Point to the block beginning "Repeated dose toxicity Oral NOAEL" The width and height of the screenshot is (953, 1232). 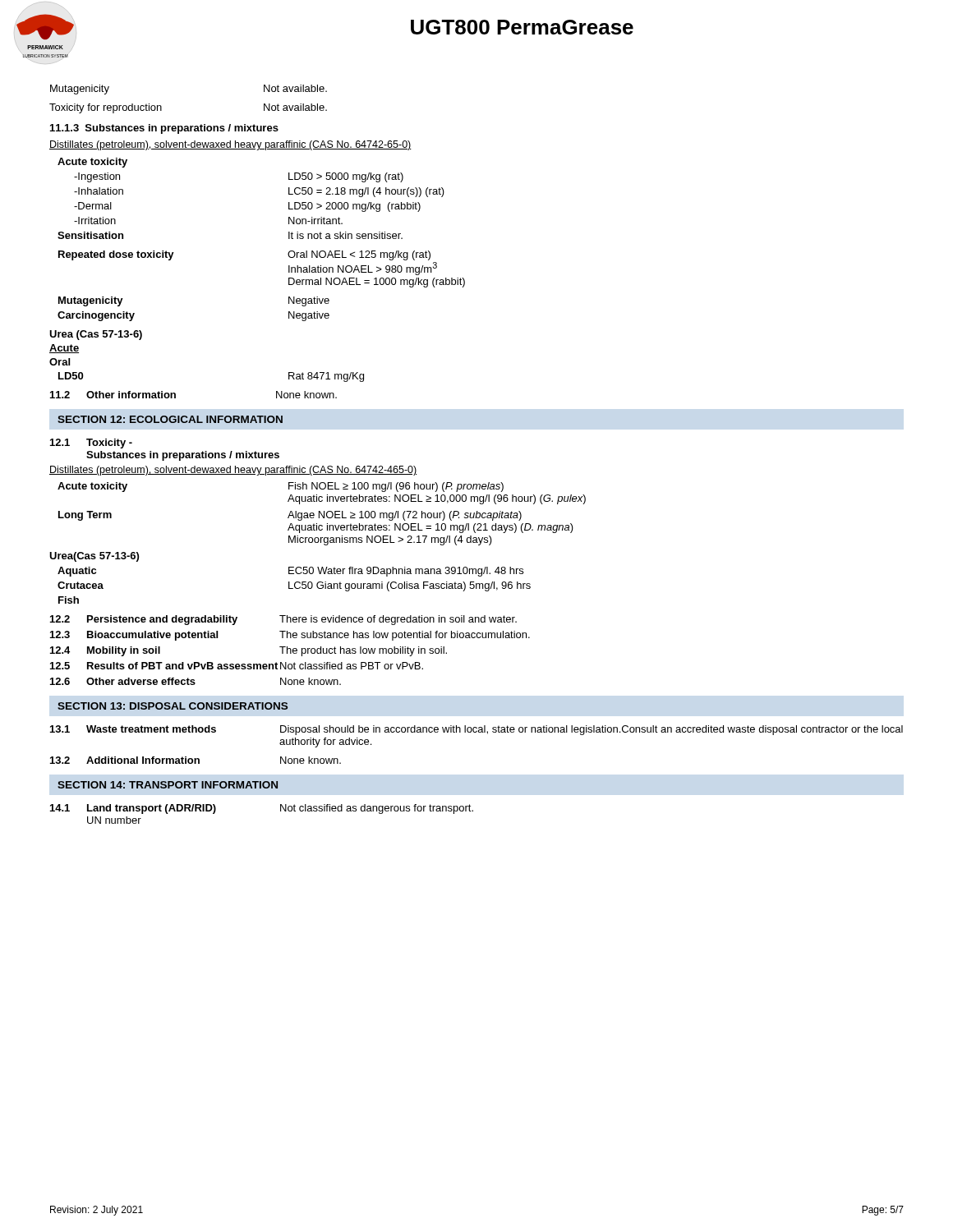tap(120, 255)
